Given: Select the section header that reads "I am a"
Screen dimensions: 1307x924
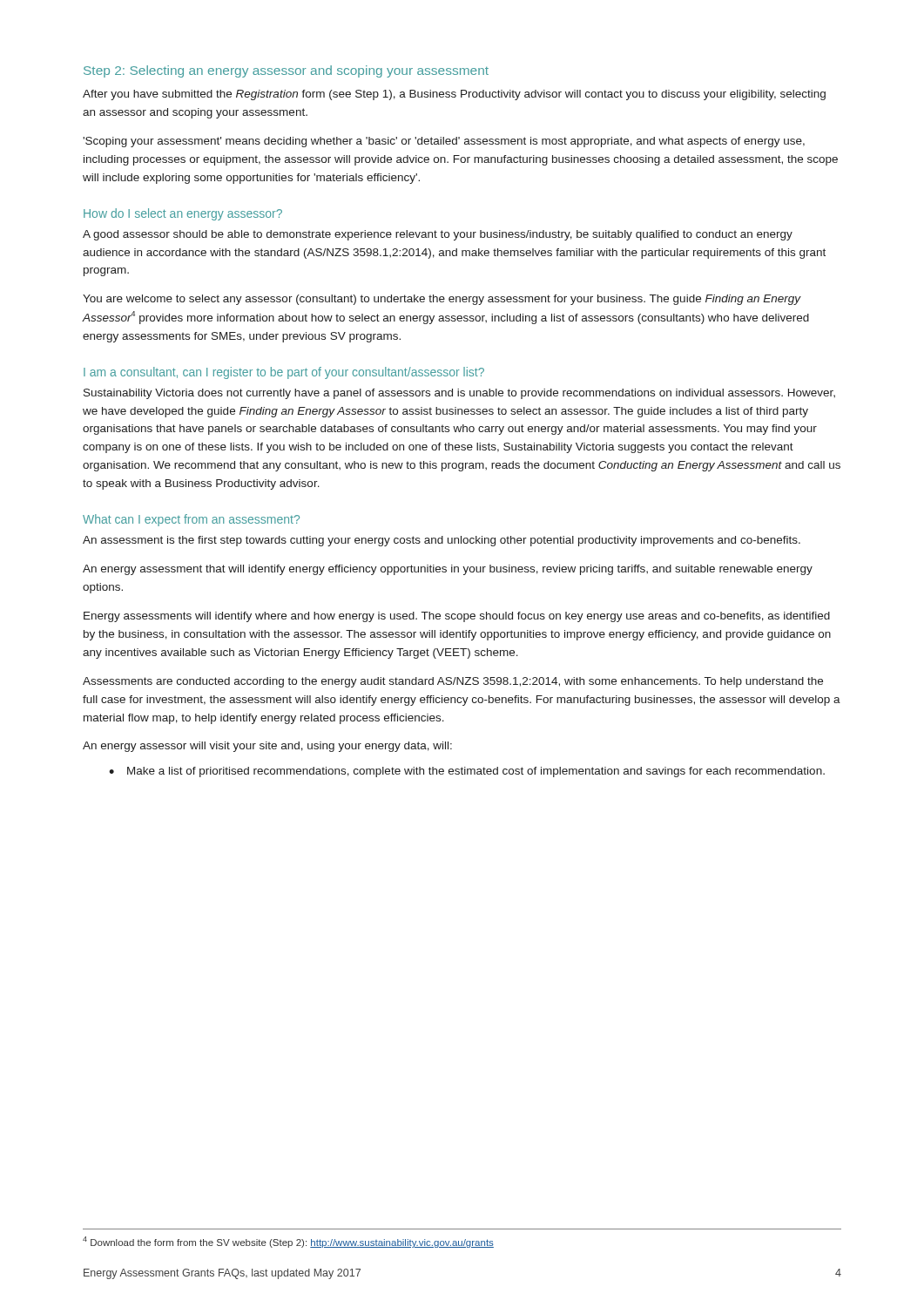Looking at the screenshot, I should click(x=284, y=372).
